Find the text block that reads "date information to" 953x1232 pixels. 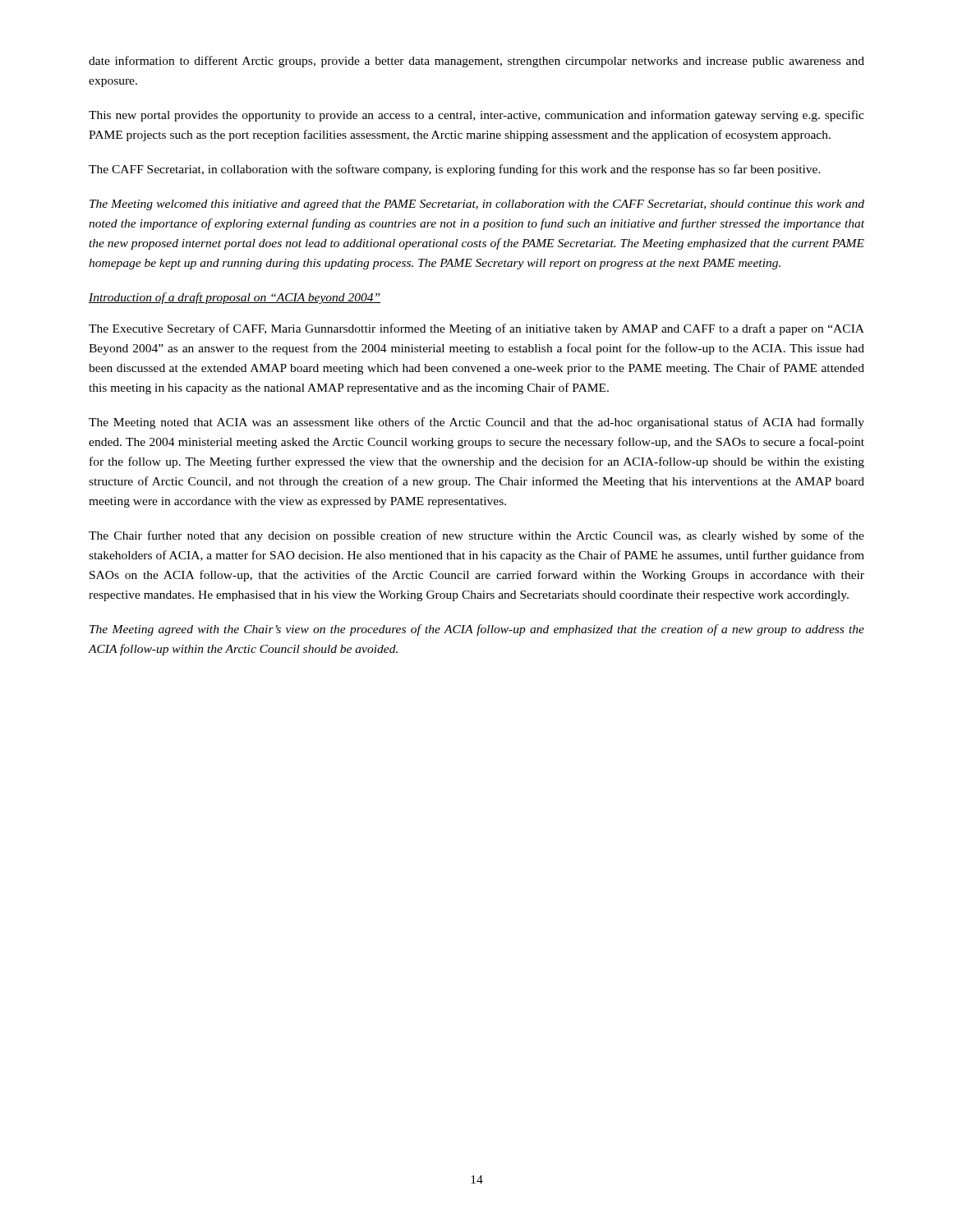pyautogui.click(x=476, y=70)
